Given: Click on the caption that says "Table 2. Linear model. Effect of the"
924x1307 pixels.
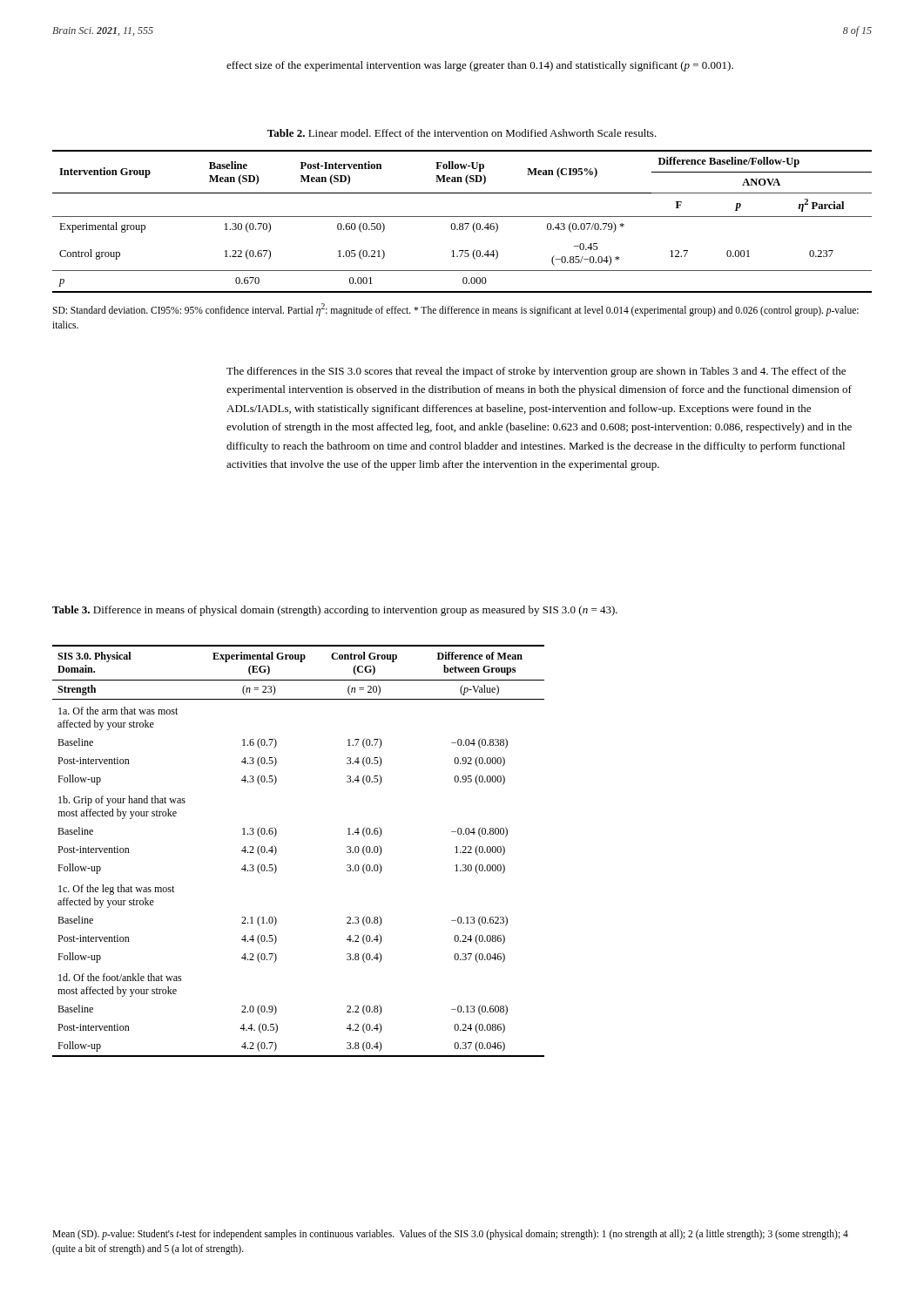Looking at the screenshot, I should (x=462, y=133).
